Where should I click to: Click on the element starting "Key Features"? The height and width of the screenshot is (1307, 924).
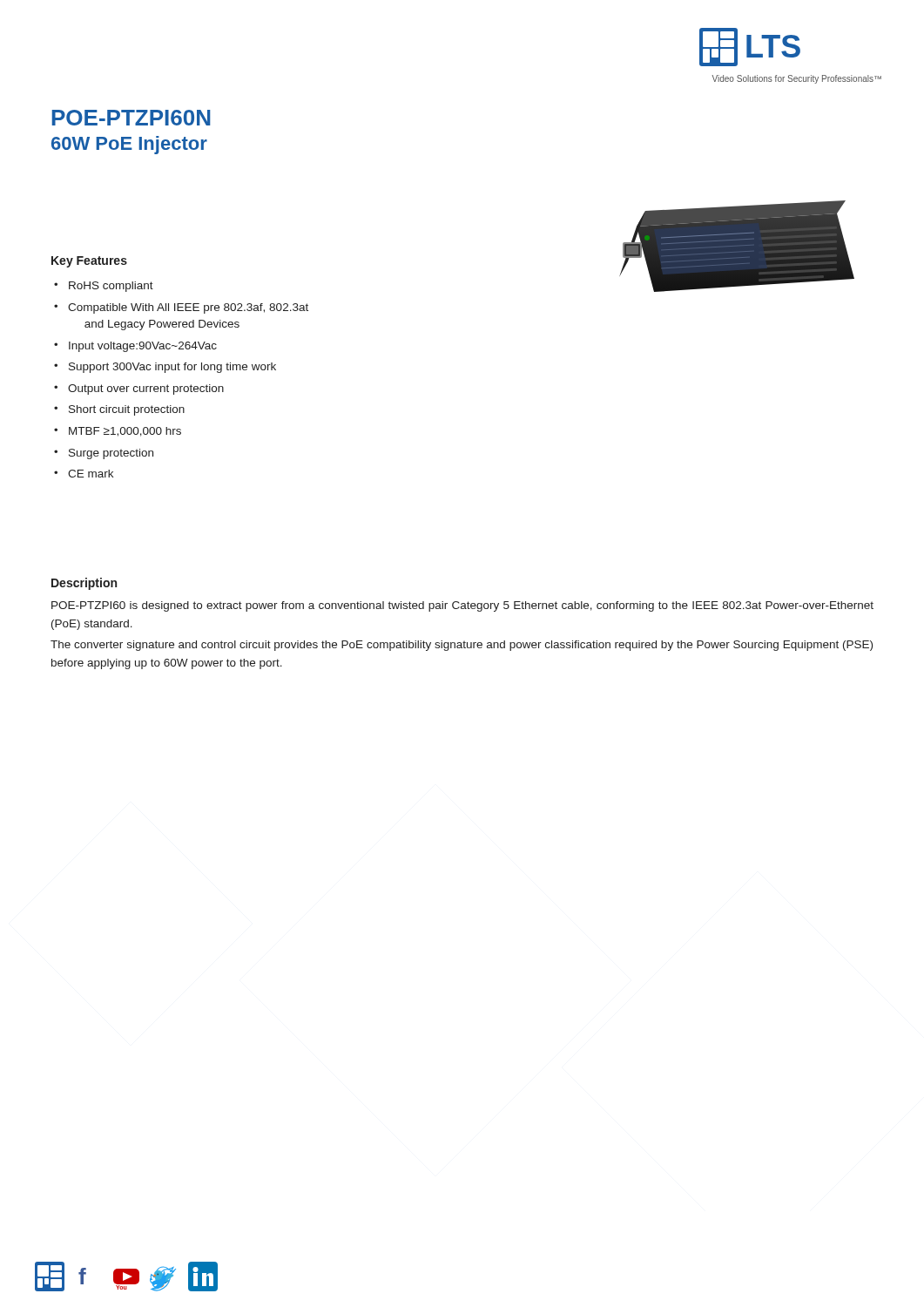[89, 261]
